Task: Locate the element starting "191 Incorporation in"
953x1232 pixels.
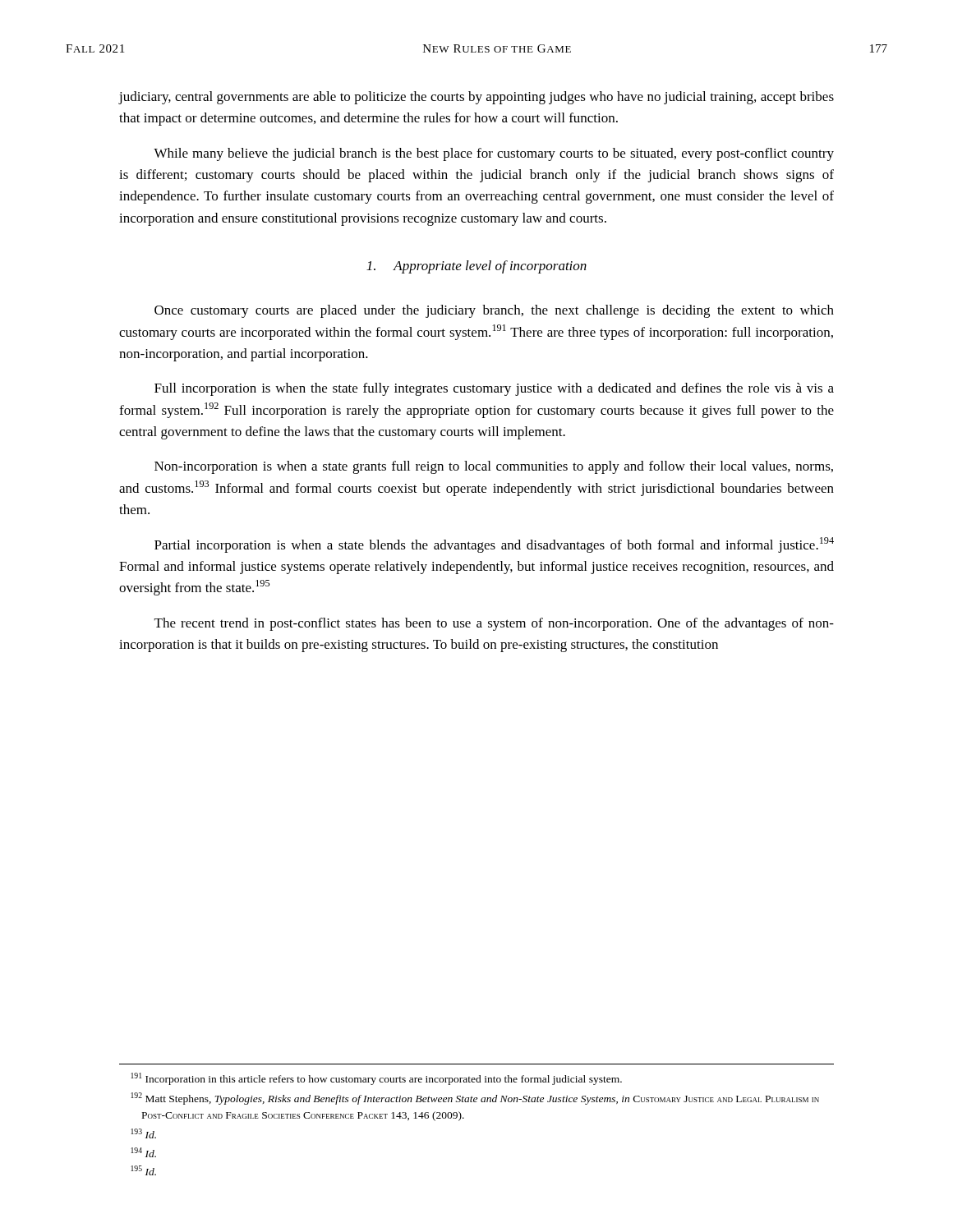Action: click(371, 1078)
